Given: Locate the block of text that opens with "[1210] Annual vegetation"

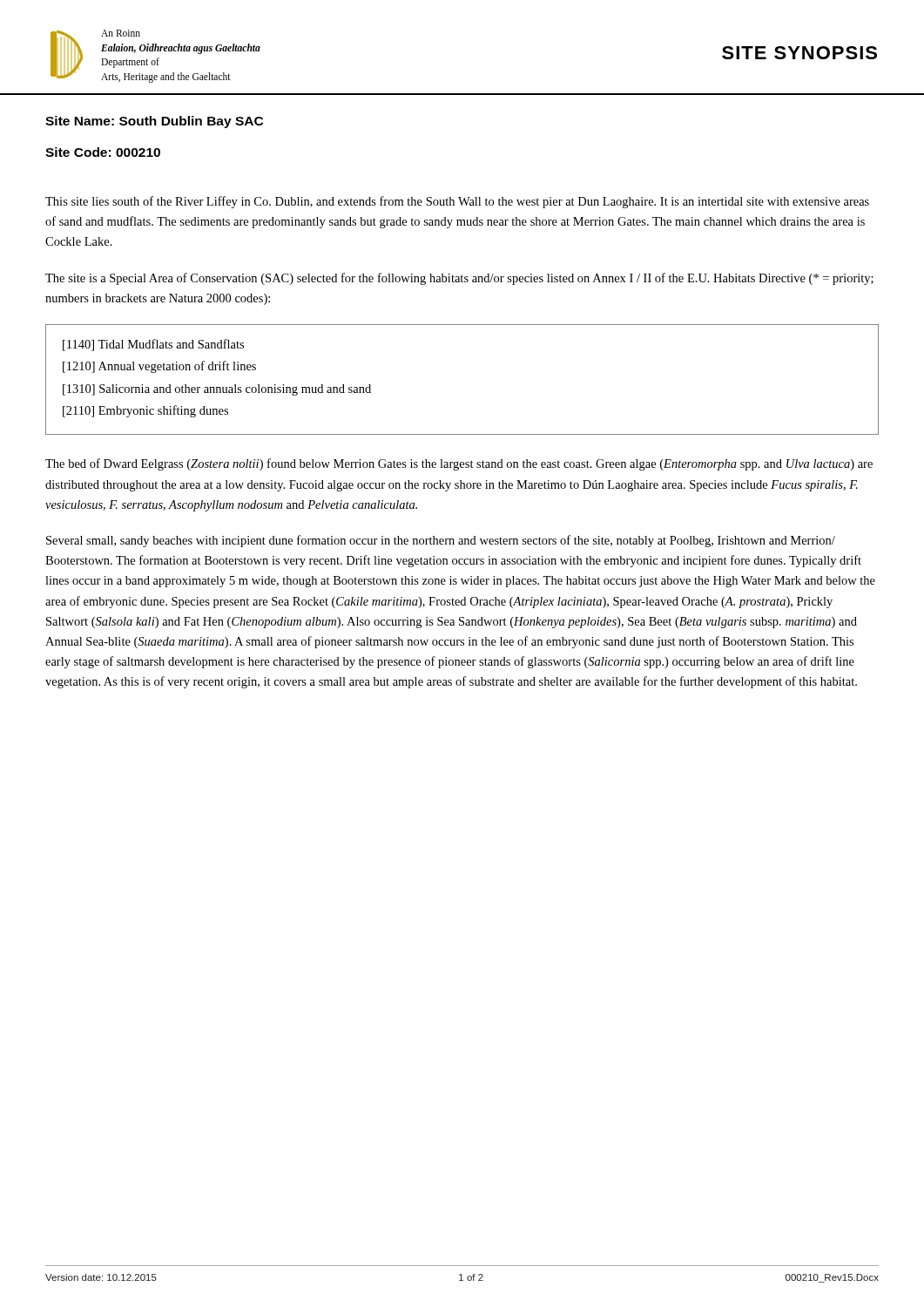Looking at the screenshot, I should pyautogui.click(x=159, y=366).
